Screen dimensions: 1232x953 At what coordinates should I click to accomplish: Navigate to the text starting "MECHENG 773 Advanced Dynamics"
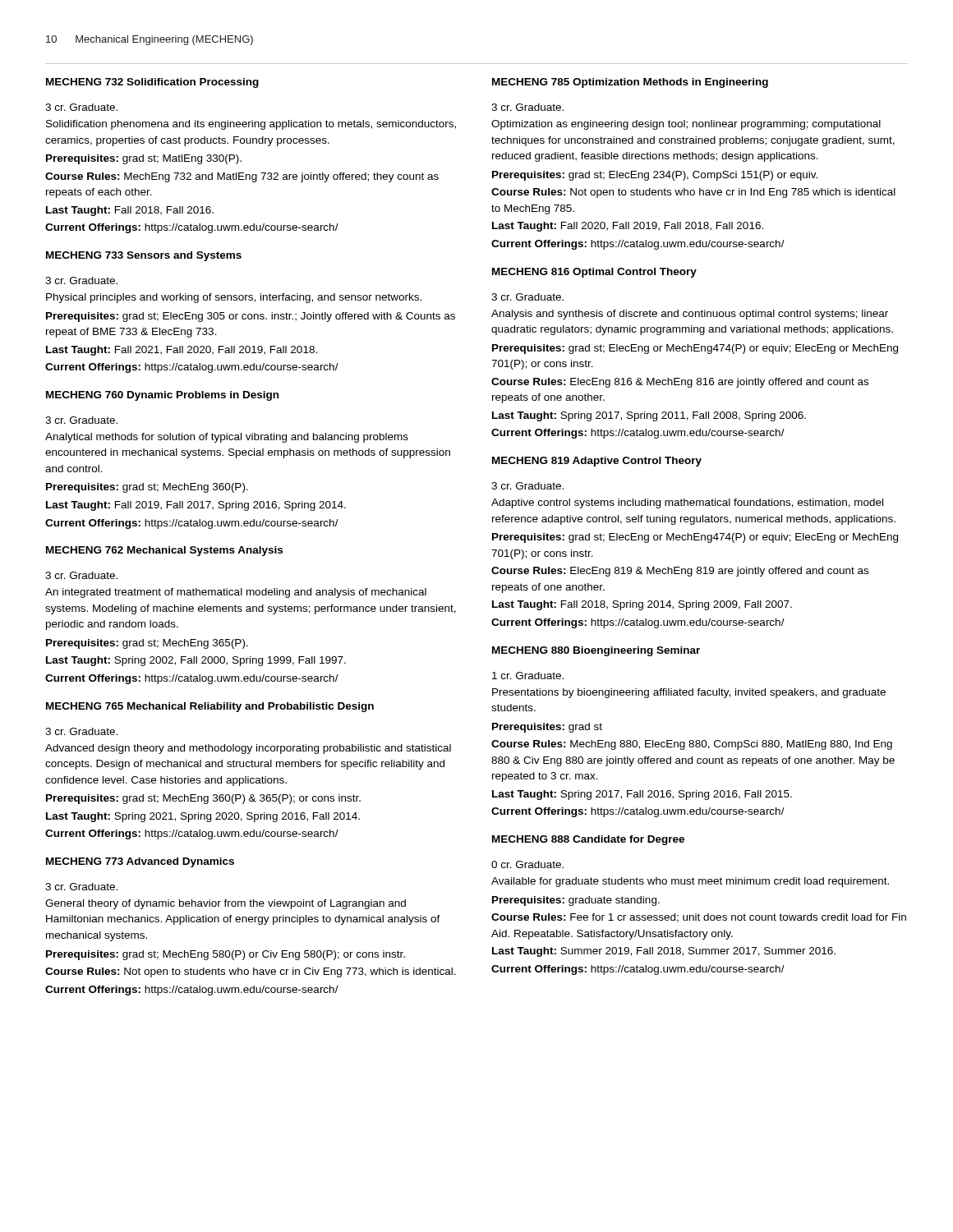pos(140,862)
